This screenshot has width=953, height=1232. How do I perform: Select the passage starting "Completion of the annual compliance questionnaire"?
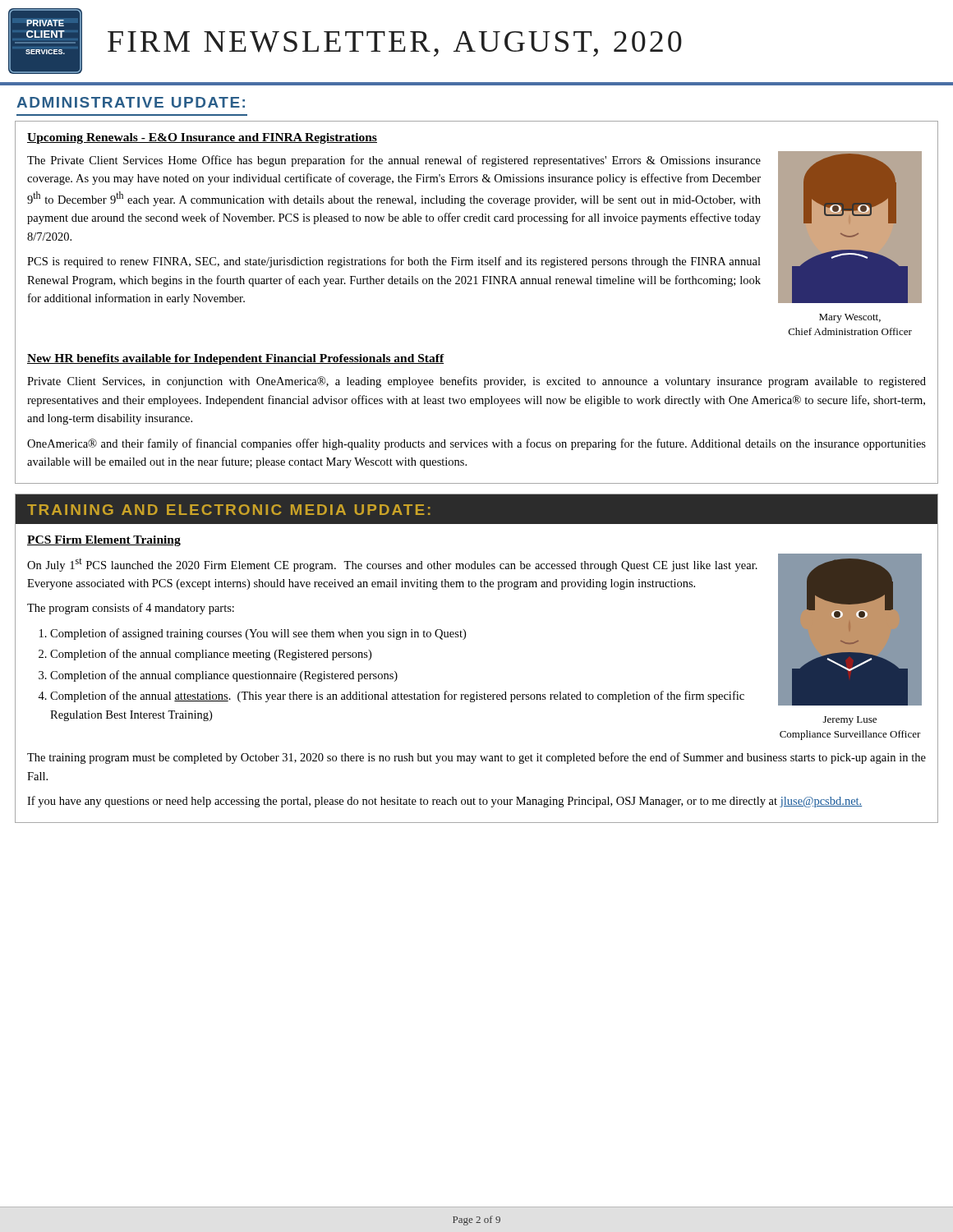[x=224, y=675]
